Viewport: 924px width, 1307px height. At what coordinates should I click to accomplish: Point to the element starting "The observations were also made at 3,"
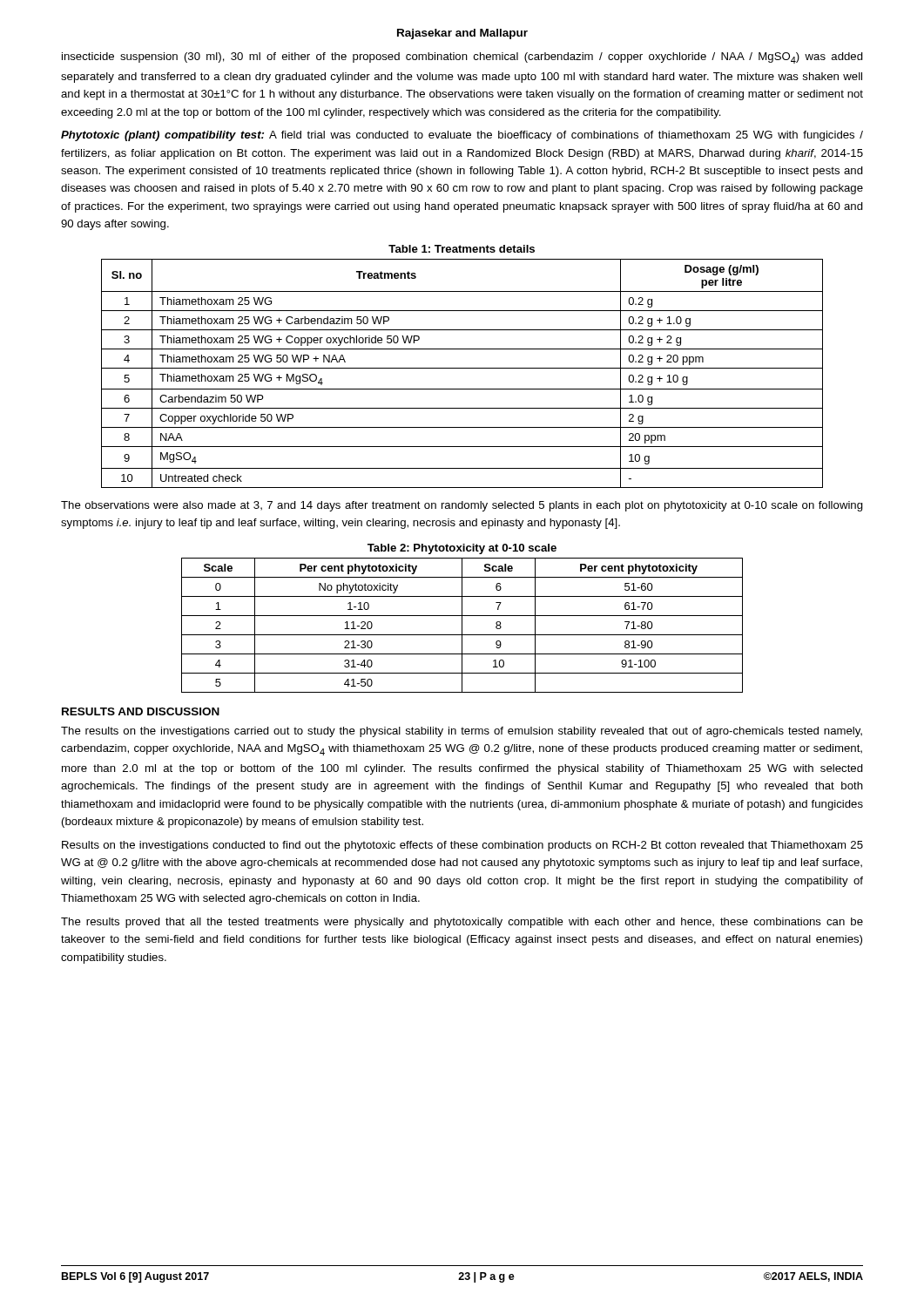pyautogui.click(x=462, y=514)
